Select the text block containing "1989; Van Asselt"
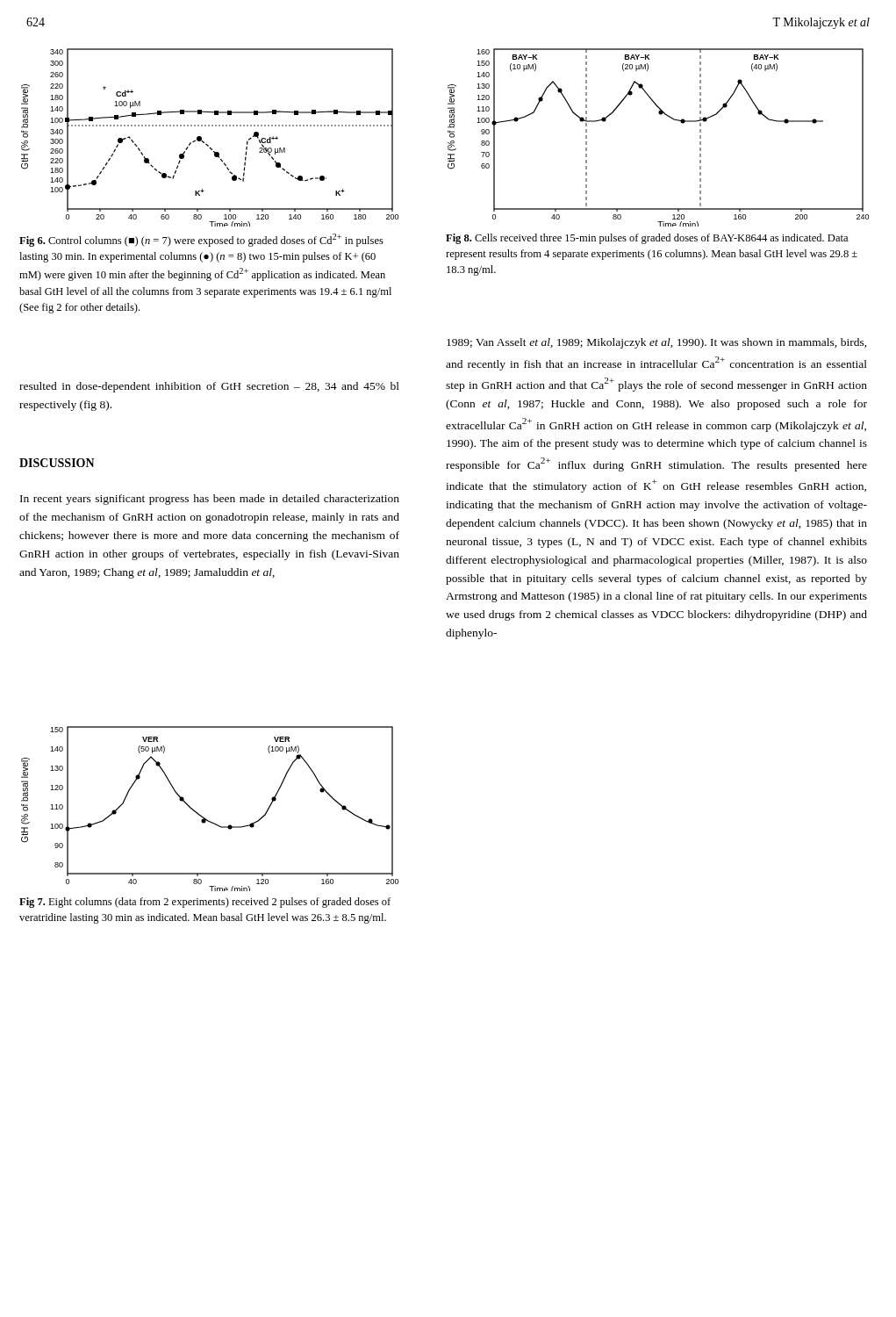The height and width of the screenshot is (1317, 896). [656, 487]
